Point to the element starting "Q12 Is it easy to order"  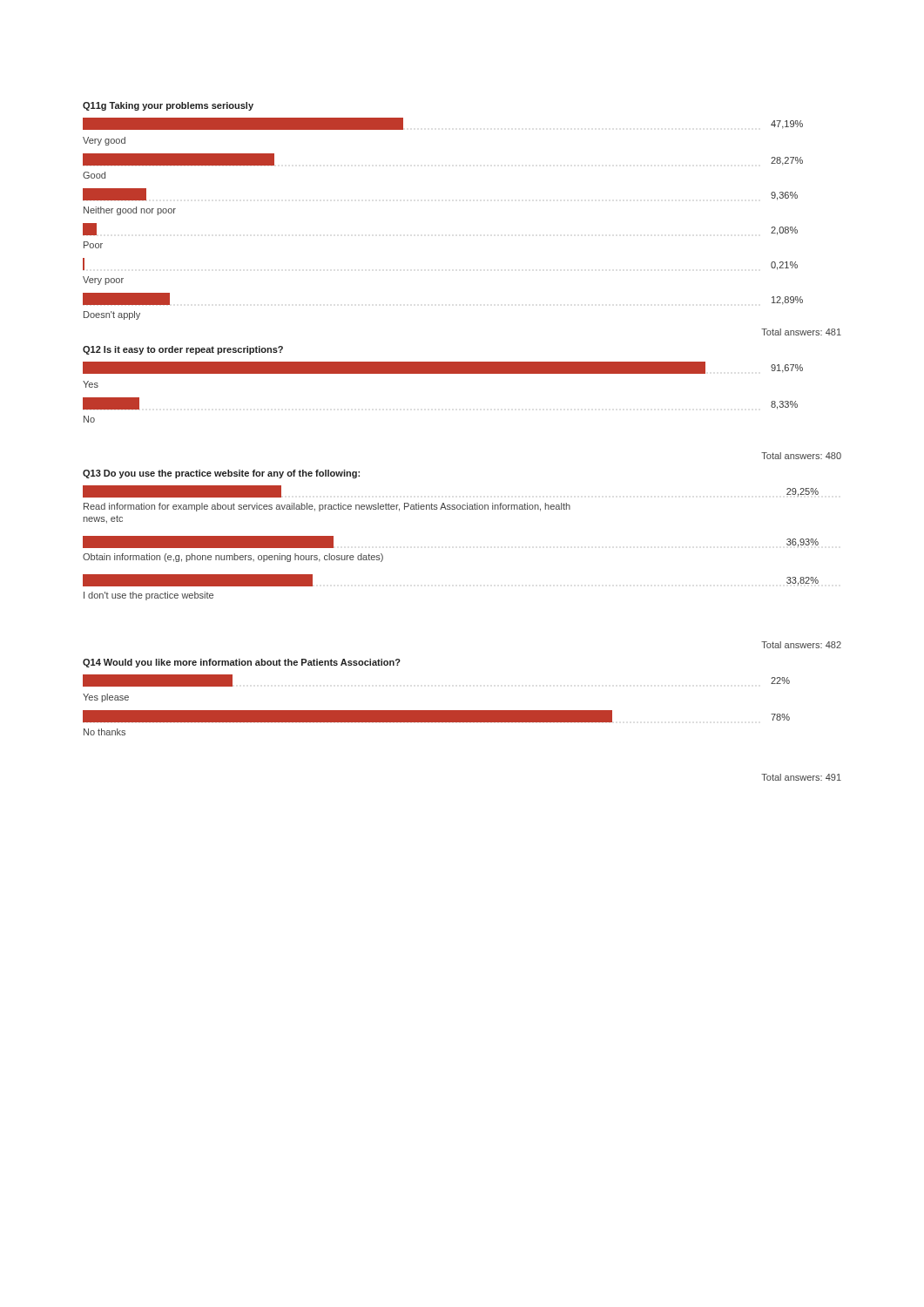(183, 349)
